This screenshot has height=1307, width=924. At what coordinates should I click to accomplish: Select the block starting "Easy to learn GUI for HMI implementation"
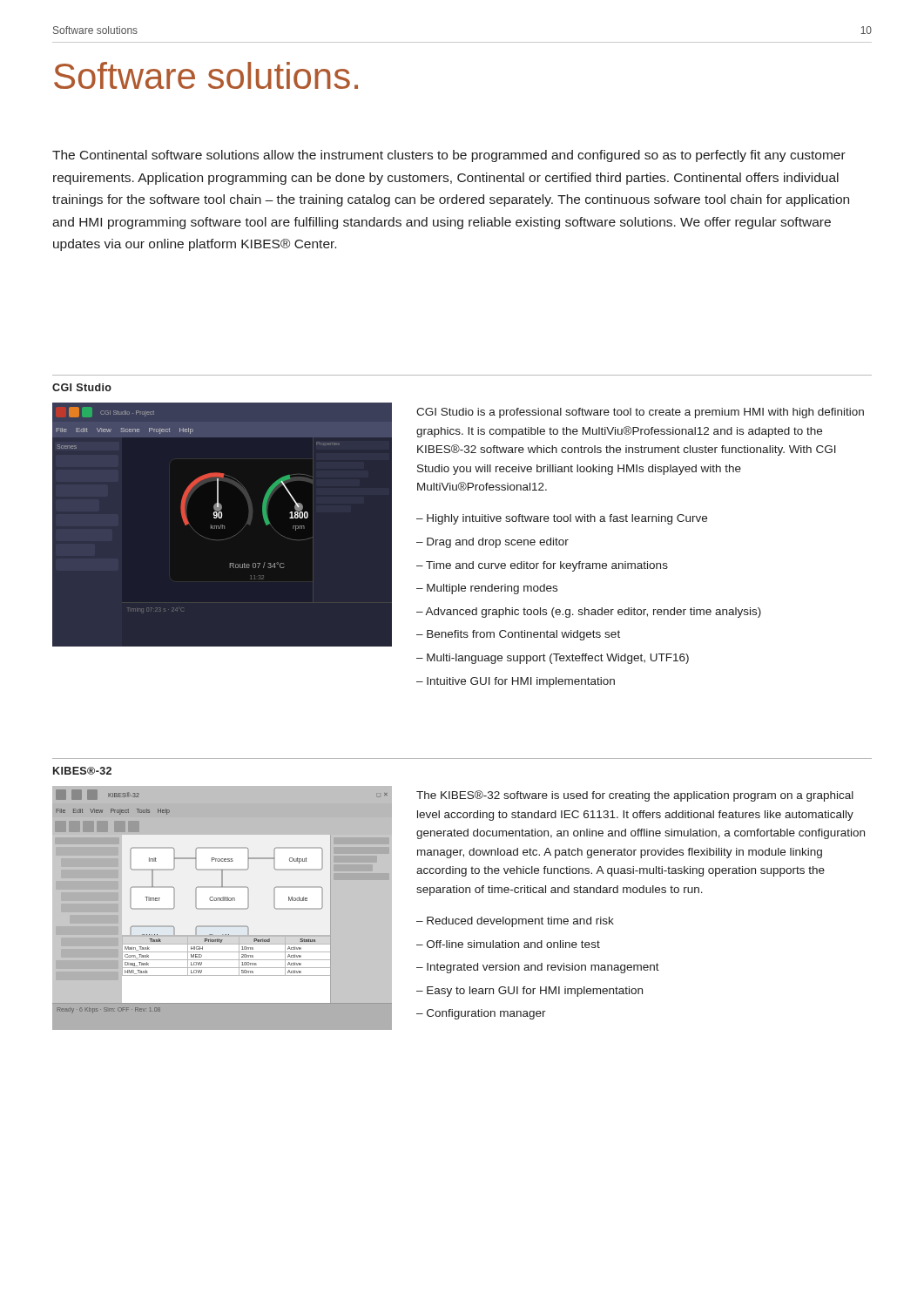[x=535, y=990]
